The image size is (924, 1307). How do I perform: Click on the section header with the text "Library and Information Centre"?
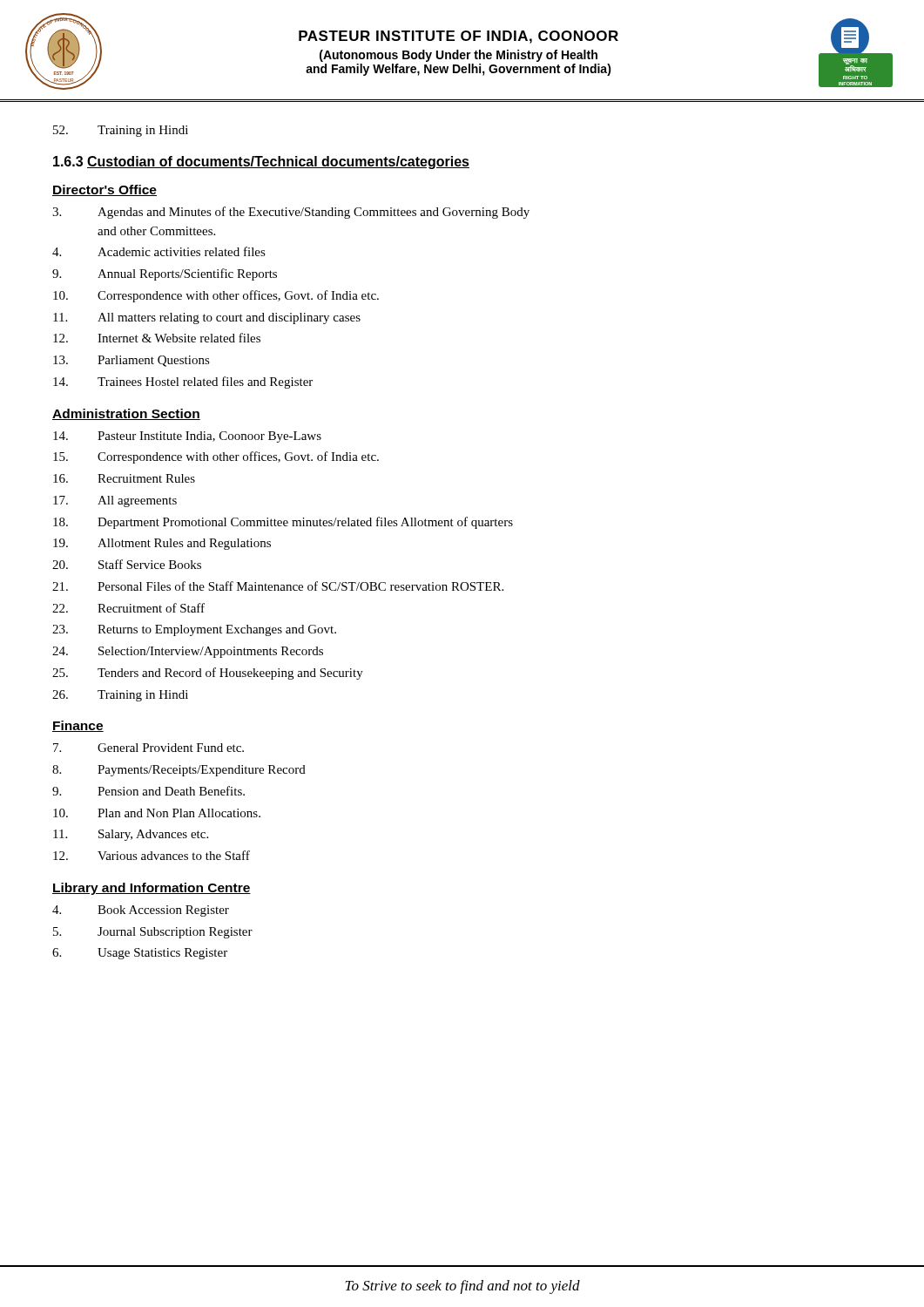point(151,887)
